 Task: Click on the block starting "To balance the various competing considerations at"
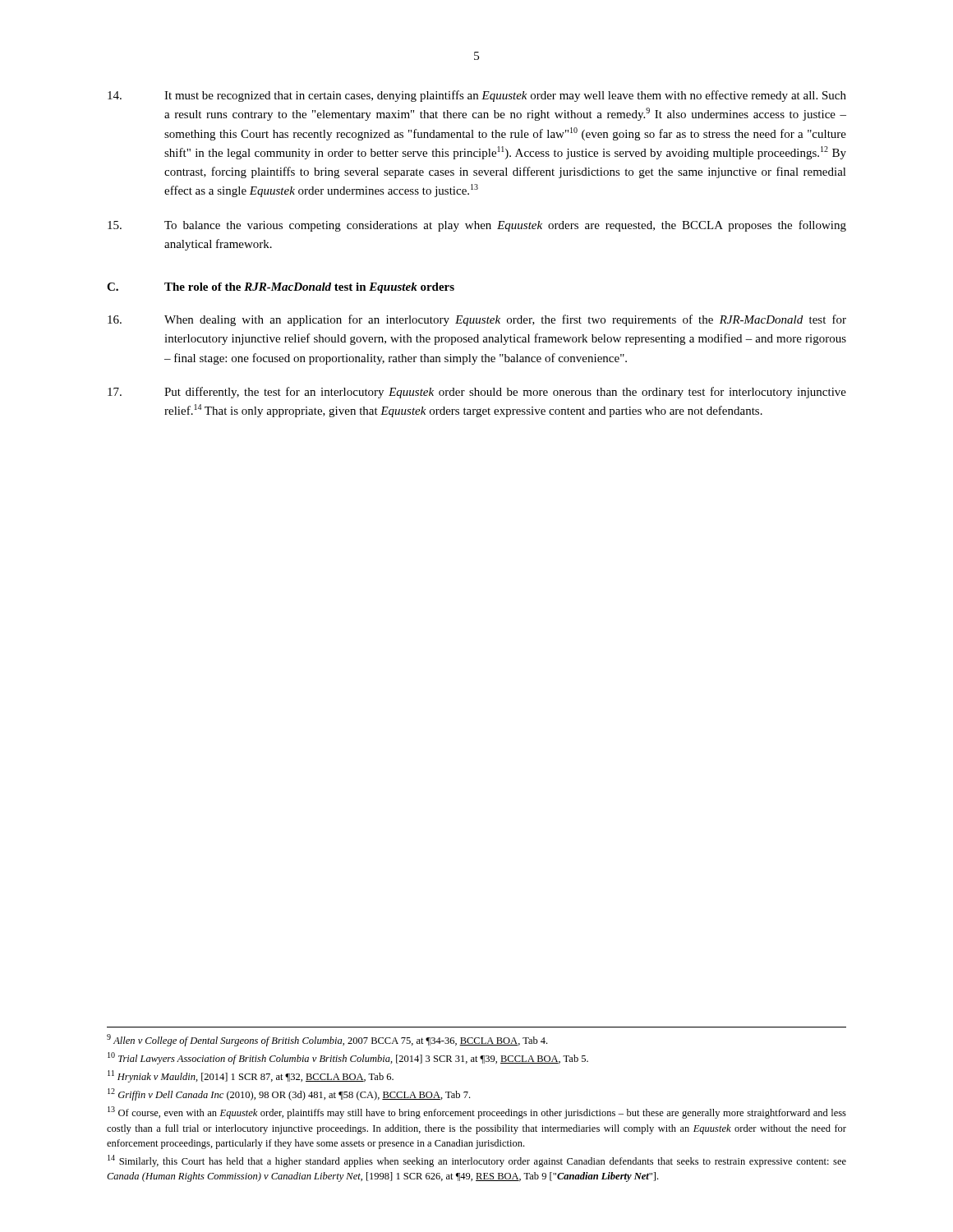tap(476, 235)
